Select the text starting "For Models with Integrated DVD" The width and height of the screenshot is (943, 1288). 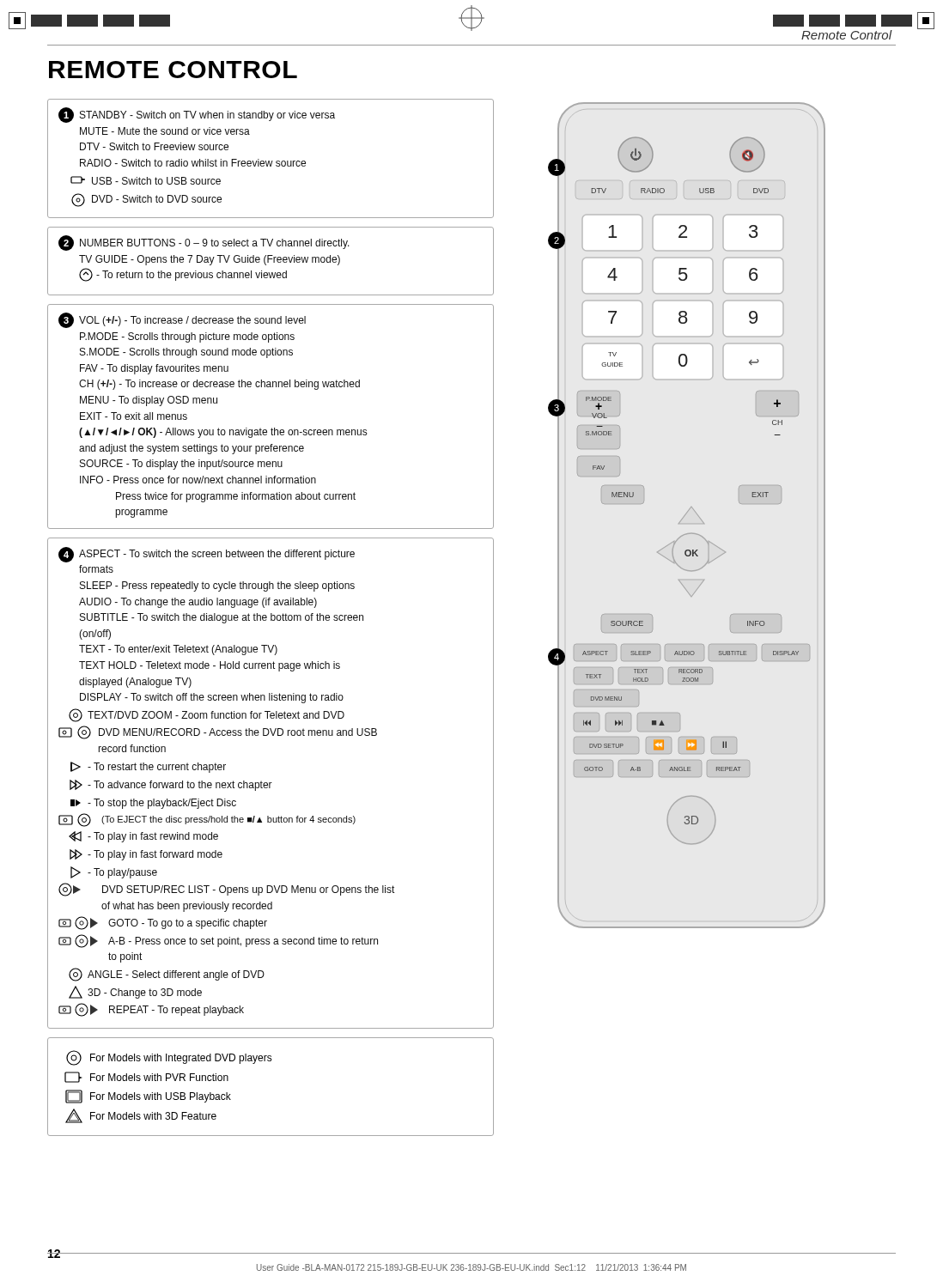pyautogui.click(x=169, y=1058)
